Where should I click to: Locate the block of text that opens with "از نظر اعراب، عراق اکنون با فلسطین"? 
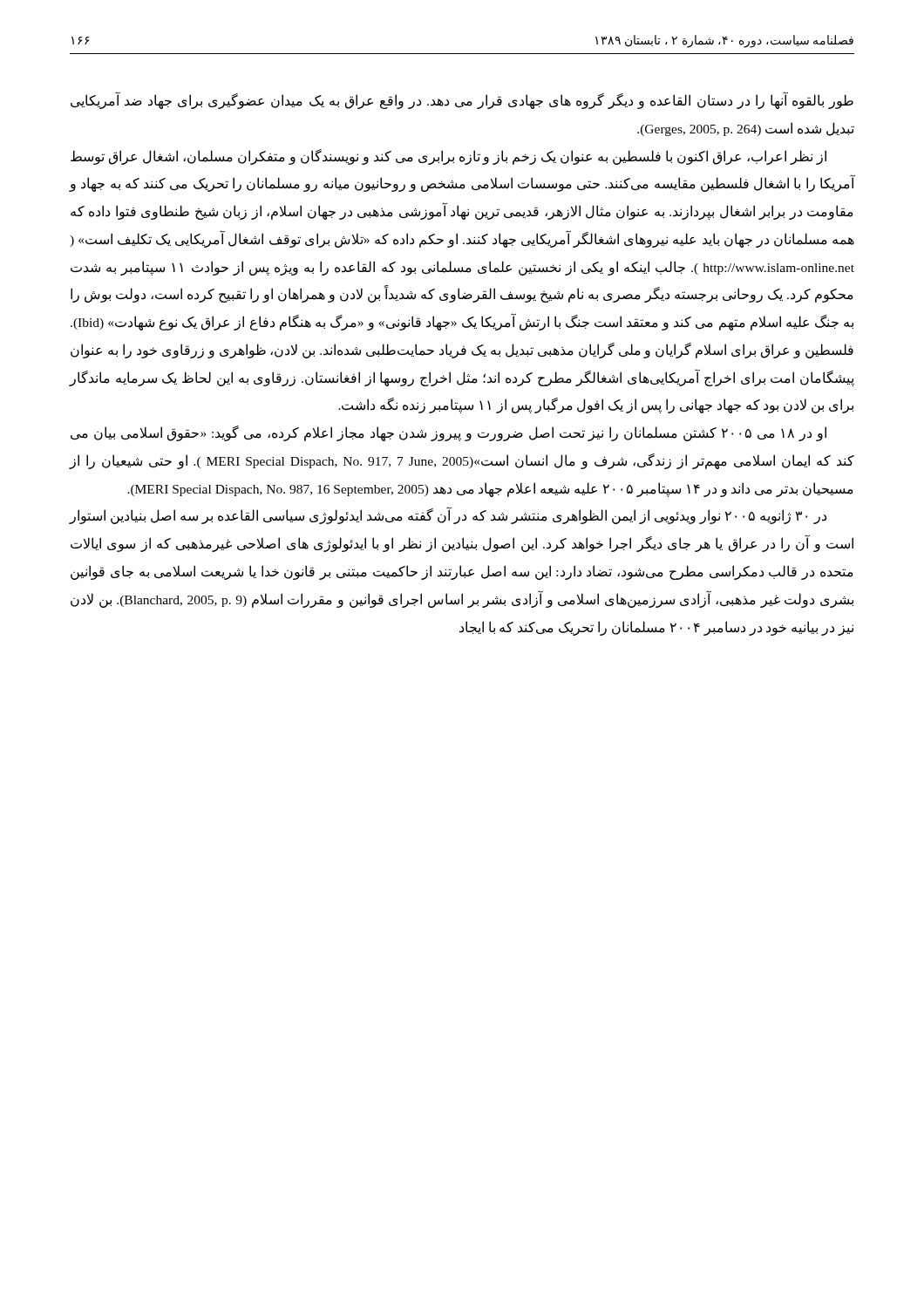point(462,281)
